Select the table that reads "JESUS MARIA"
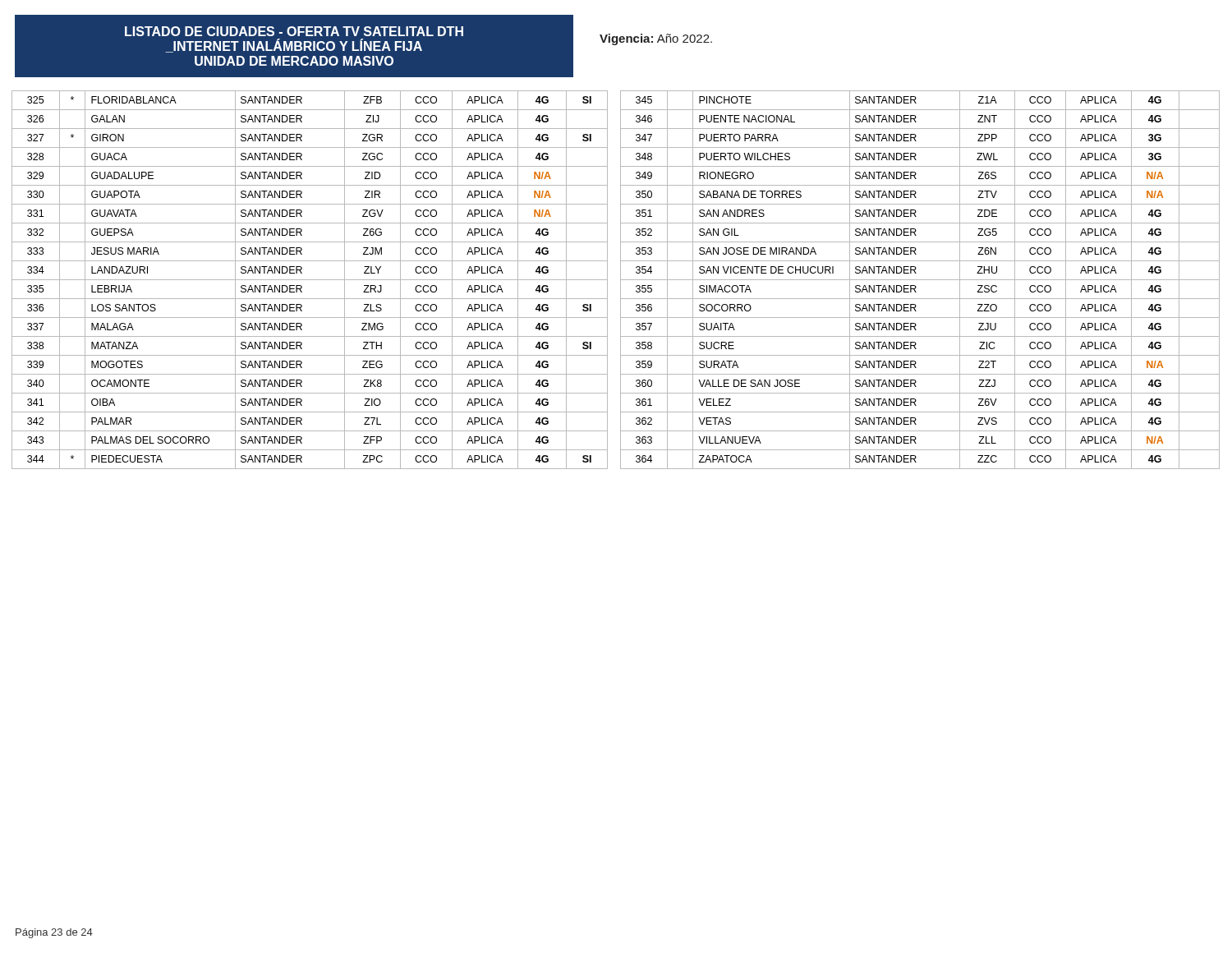The width and height of the screenshot is (1232, 953). pyautogui.click(x=310, y=280)
